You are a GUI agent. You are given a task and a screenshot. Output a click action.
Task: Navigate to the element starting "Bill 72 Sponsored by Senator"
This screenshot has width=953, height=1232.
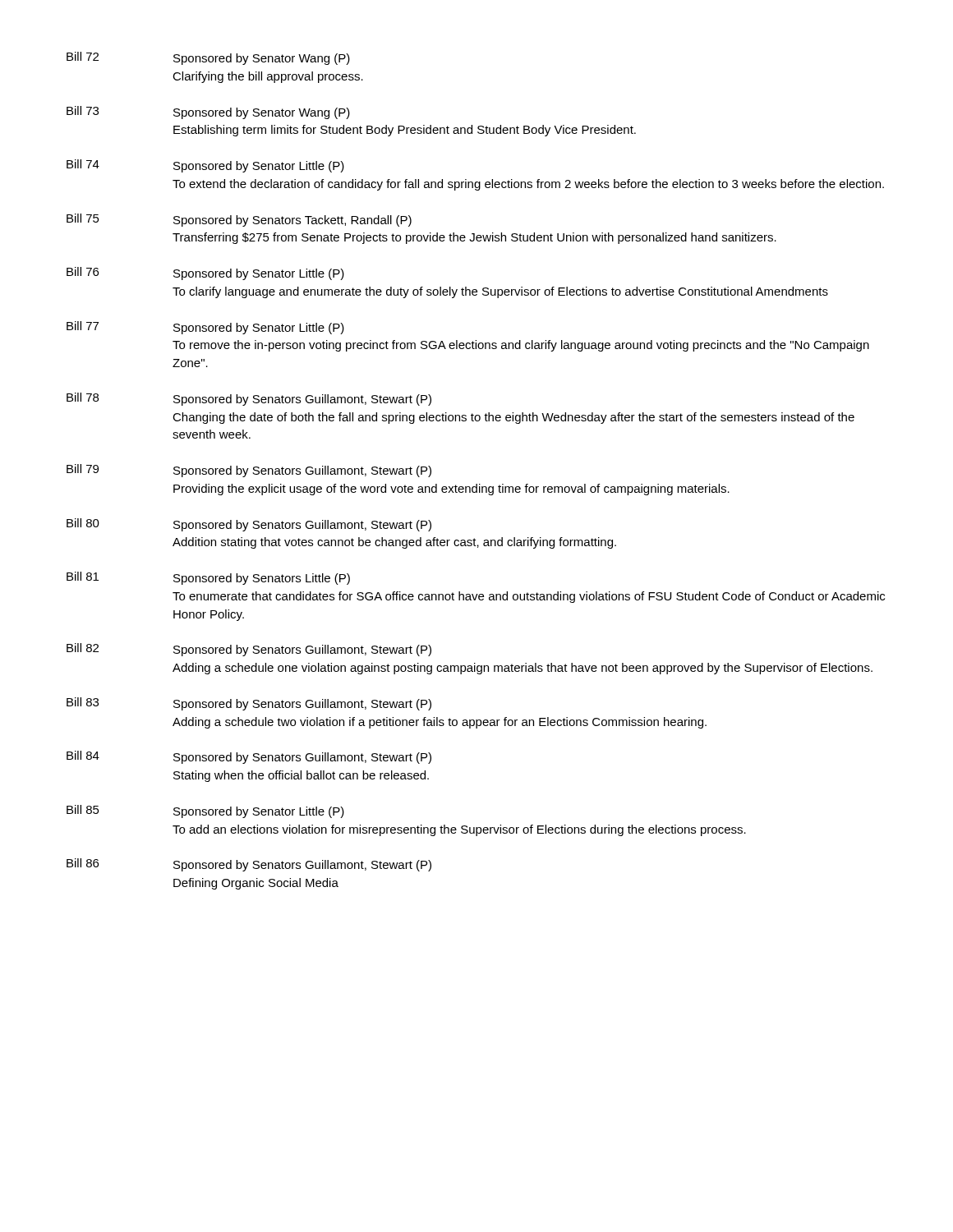tap(208, 58)
